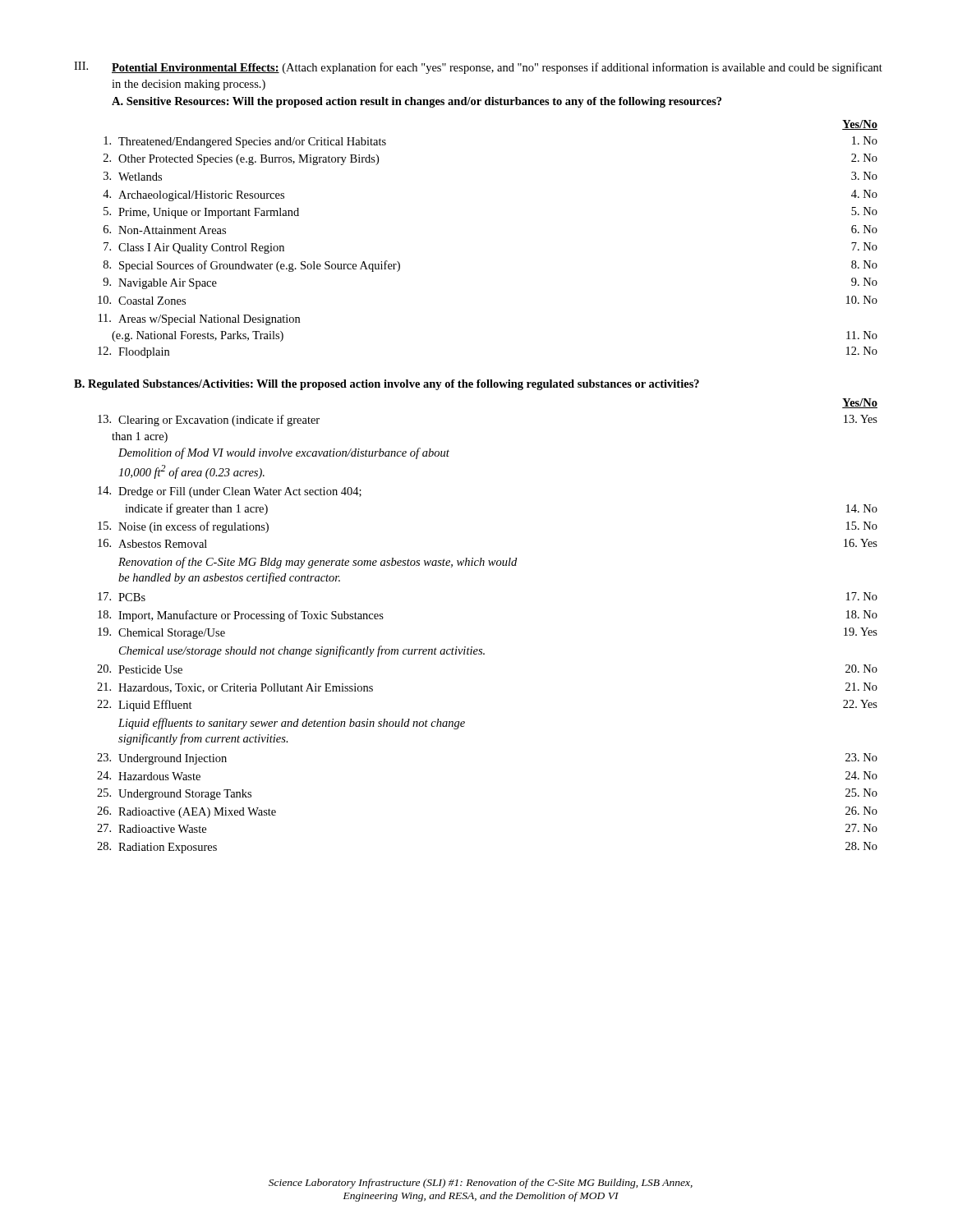Point to the passage starting "24. Hazardous Waste 24. No"
Viewport: 953px width, 1232px height.
pyautogui.click(x=146, y=775)
